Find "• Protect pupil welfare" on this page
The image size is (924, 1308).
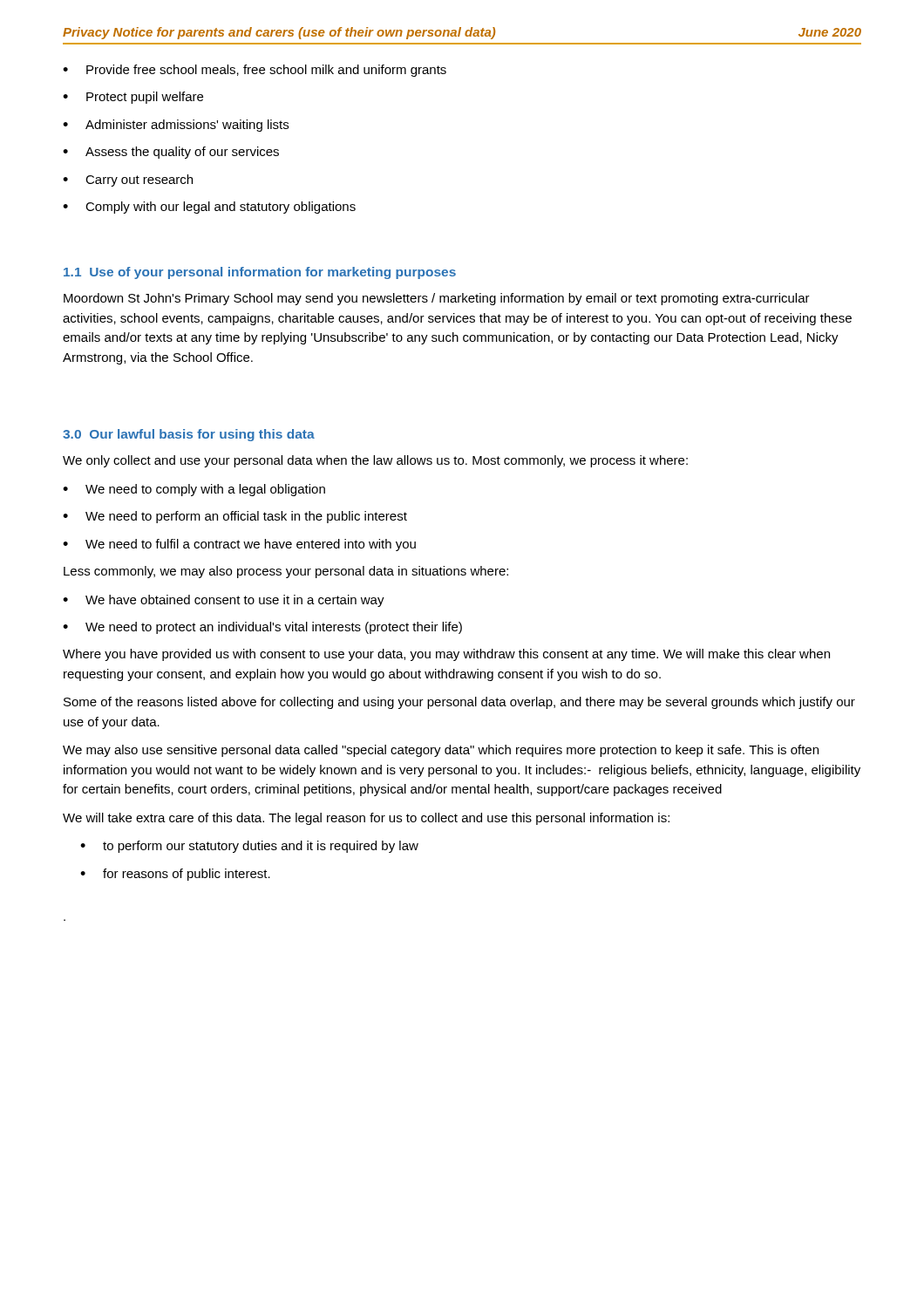click(133, 98)
